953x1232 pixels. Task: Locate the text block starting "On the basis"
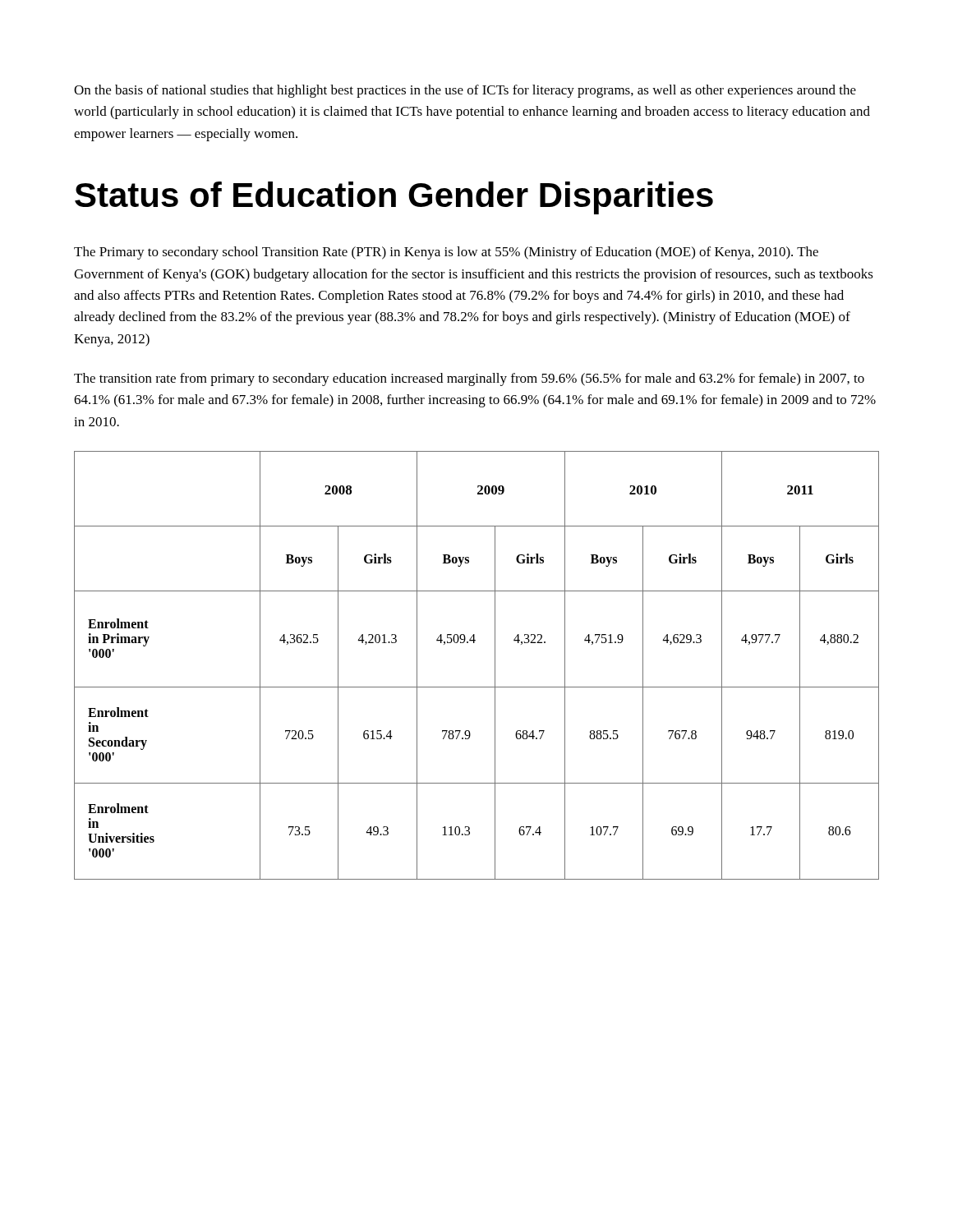476,112
